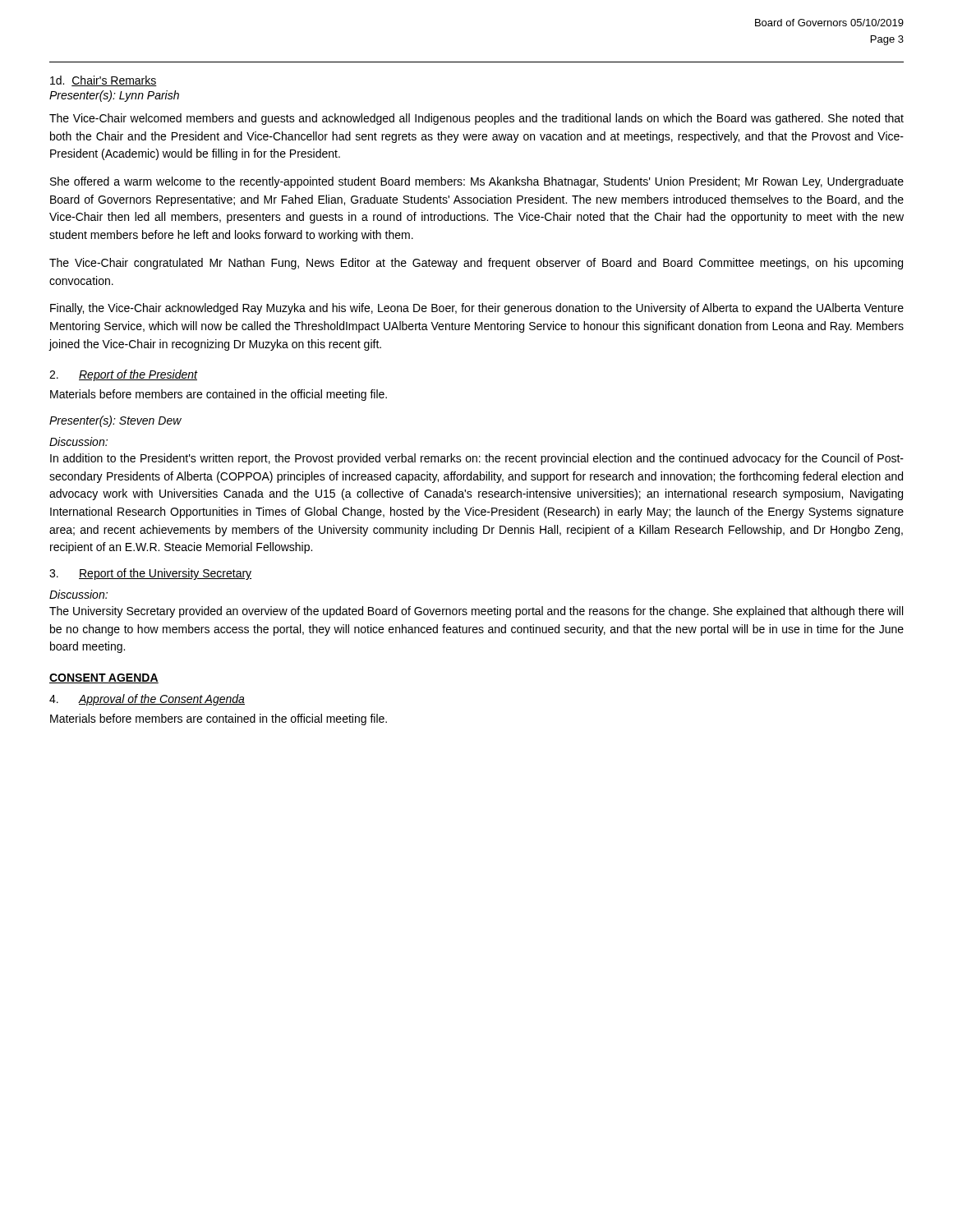Locate the passage starting "3. Report of the University"
This screenshot has height=1232, width=953.
150,573
